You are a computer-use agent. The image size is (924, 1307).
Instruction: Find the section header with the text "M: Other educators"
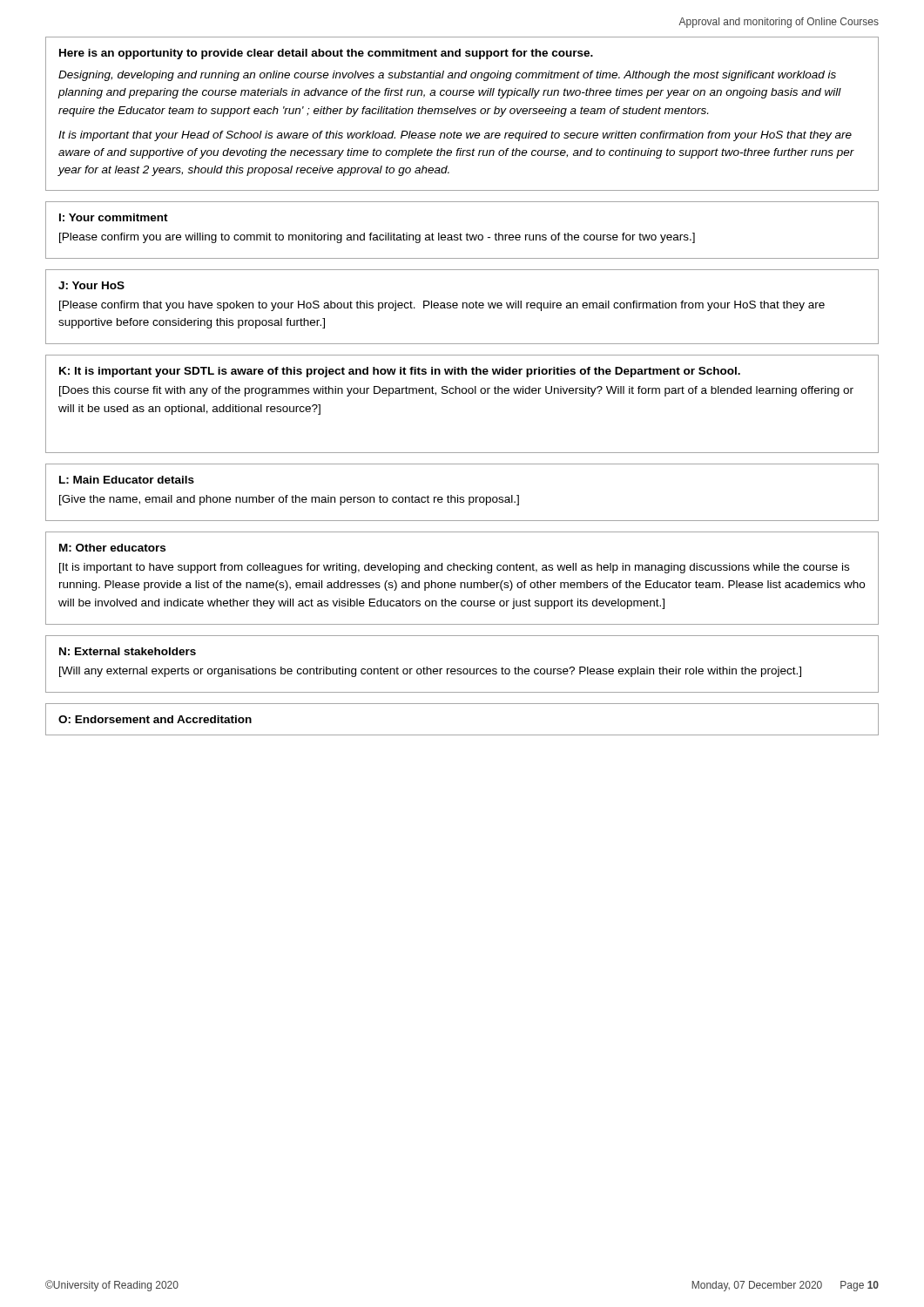coord(112,548)
